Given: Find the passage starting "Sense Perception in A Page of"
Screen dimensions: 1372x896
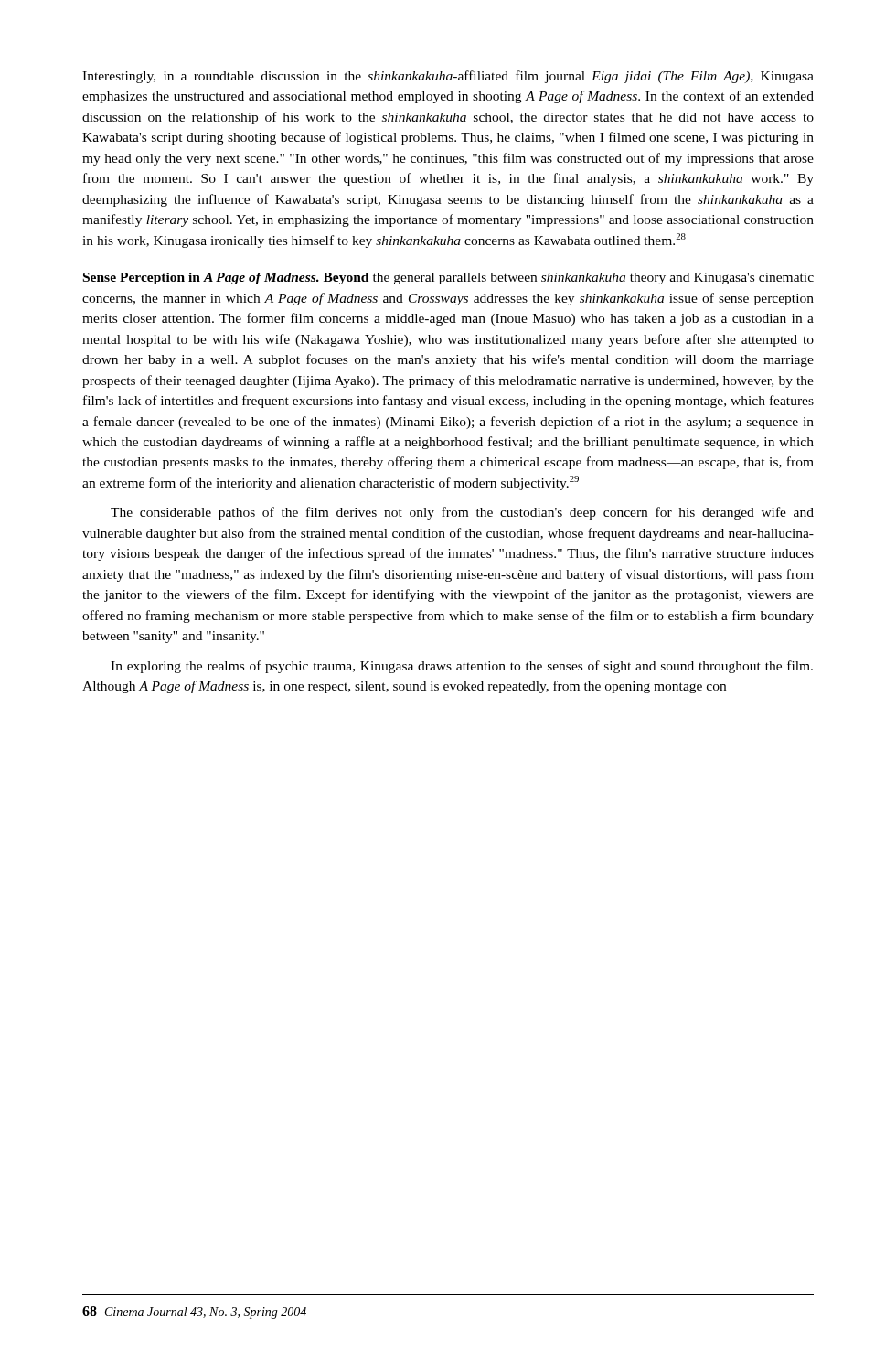Looking at the screenshot, I should (448, 380).
